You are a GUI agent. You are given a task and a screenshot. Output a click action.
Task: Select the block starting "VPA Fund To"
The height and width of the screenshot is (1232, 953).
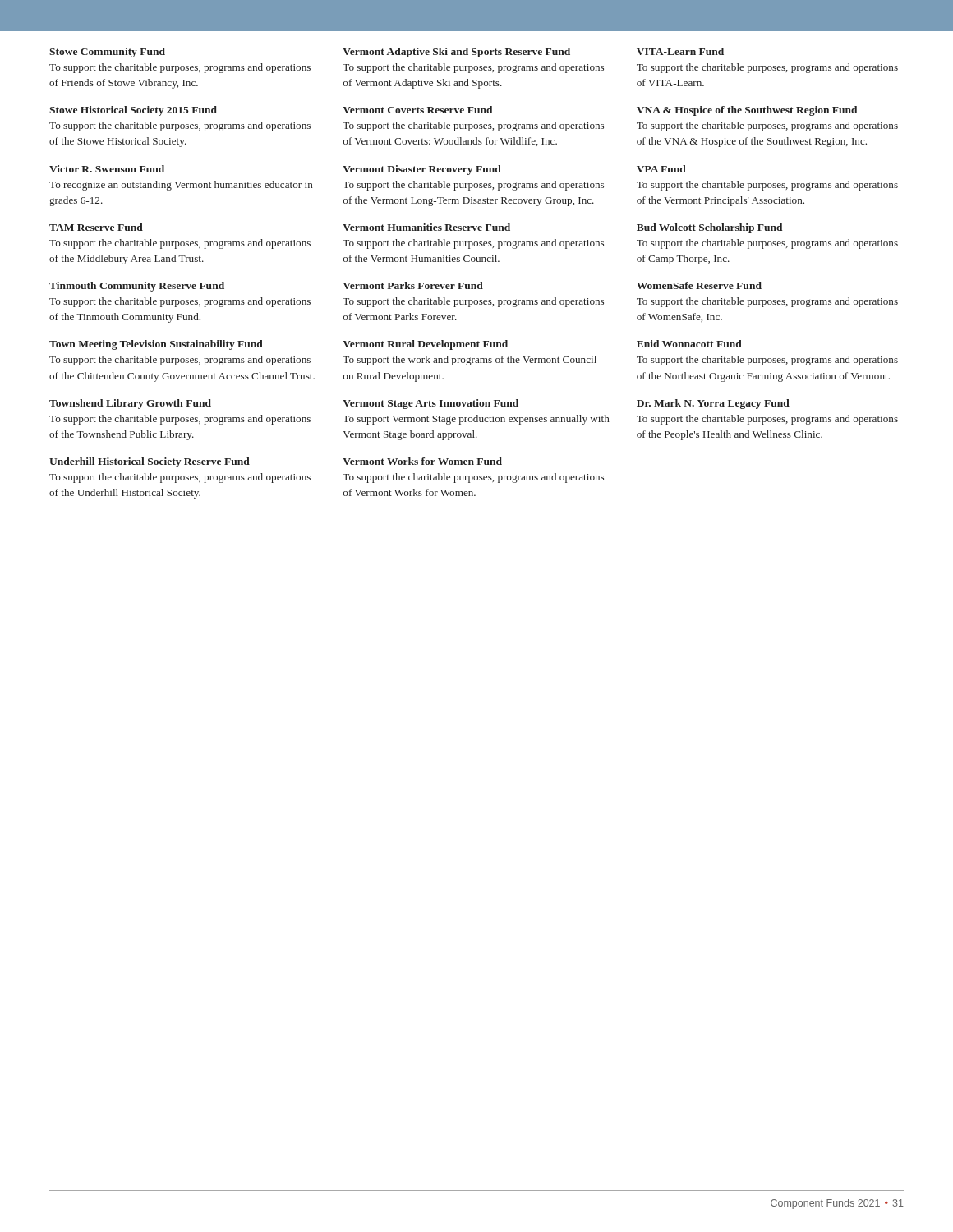(x=770, y=185)
